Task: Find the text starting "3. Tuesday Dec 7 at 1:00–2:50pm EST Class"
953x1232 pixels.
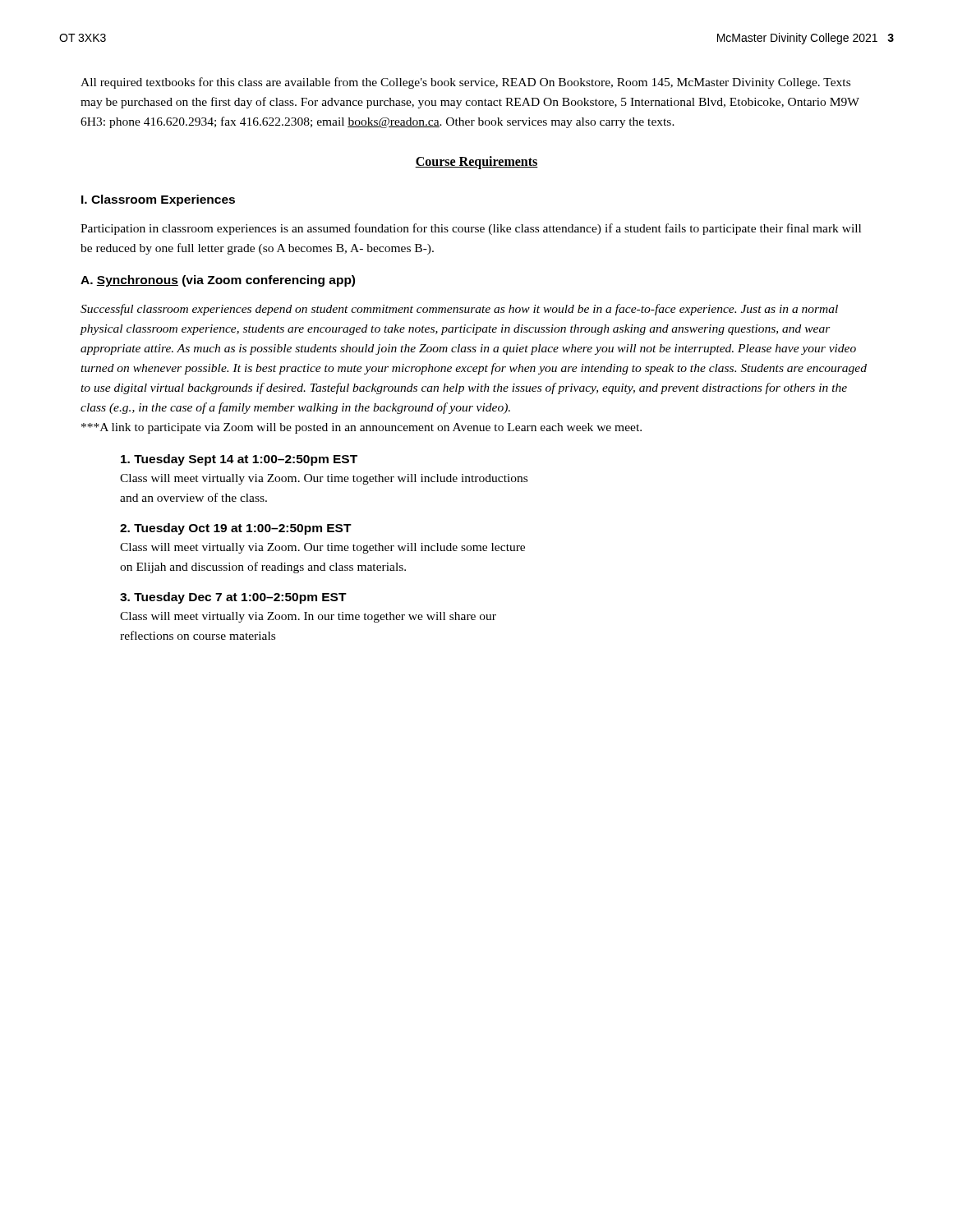Action: click(x=496, y=618)
